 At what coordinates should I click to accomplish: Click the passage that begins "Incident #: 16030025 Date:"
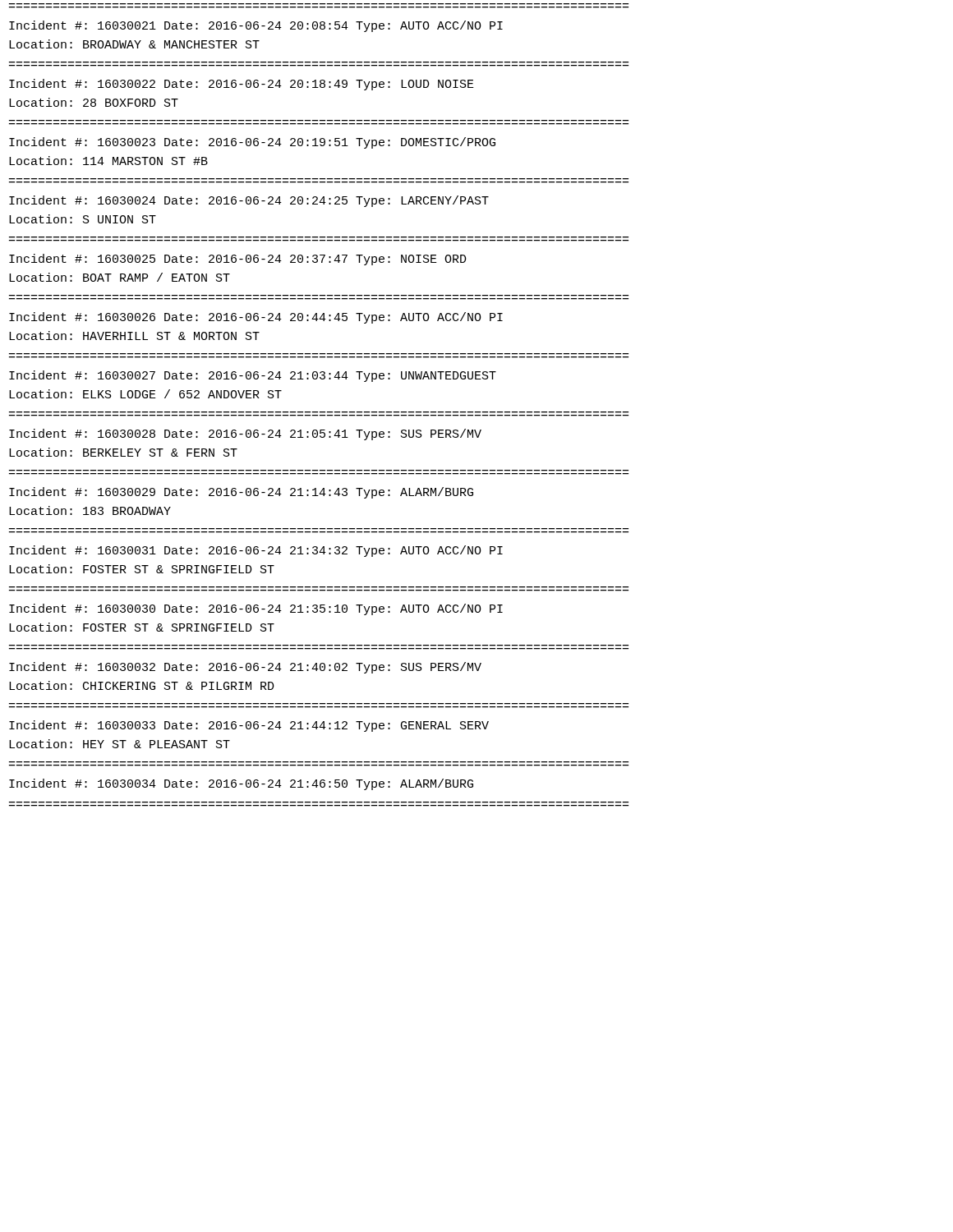238,260
